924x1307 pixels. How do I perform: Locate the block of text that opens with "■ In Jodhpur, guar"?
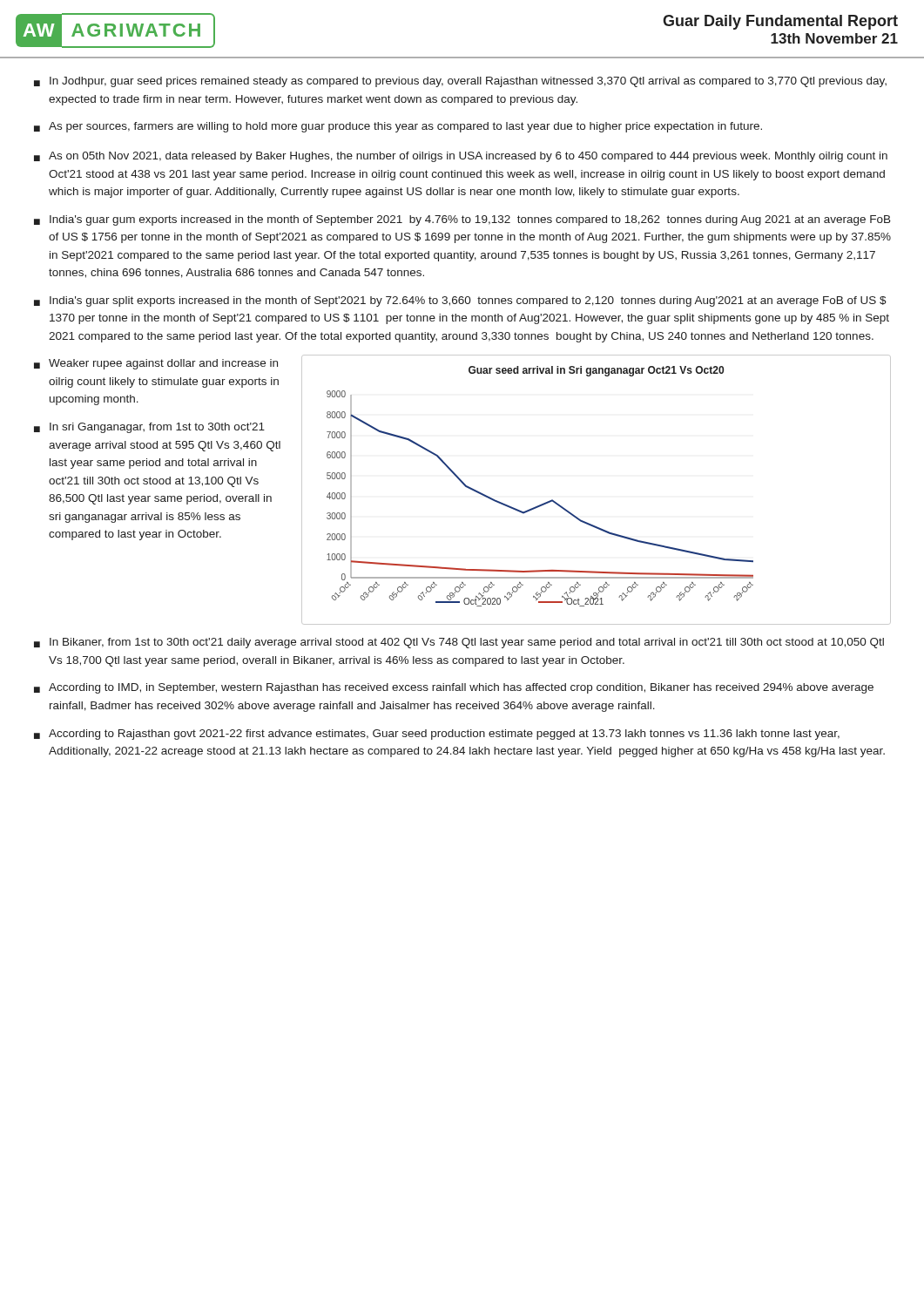[462, 90]
